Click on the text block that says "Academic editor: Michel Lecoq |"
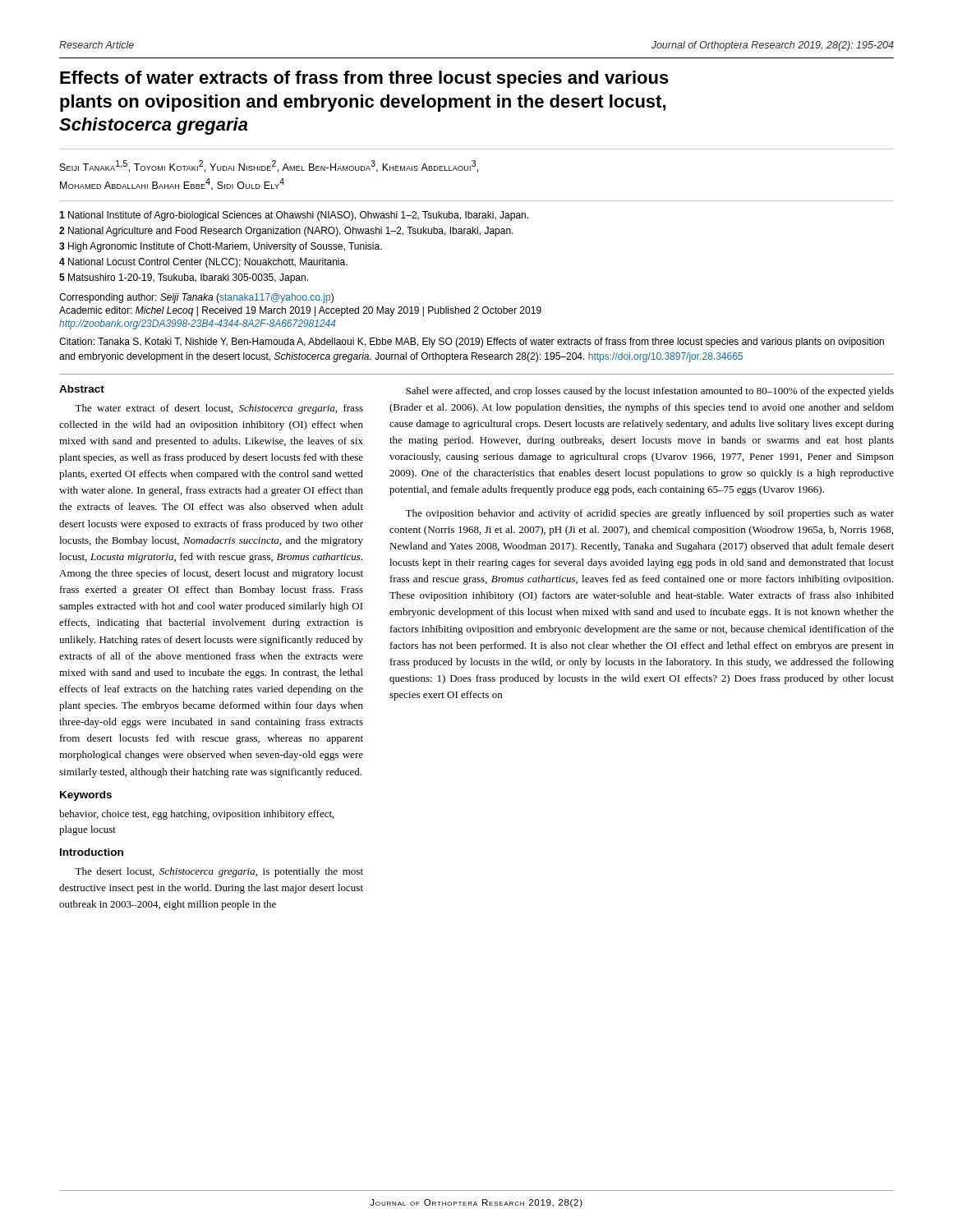The image size is (953, 1232). point(300,310)
